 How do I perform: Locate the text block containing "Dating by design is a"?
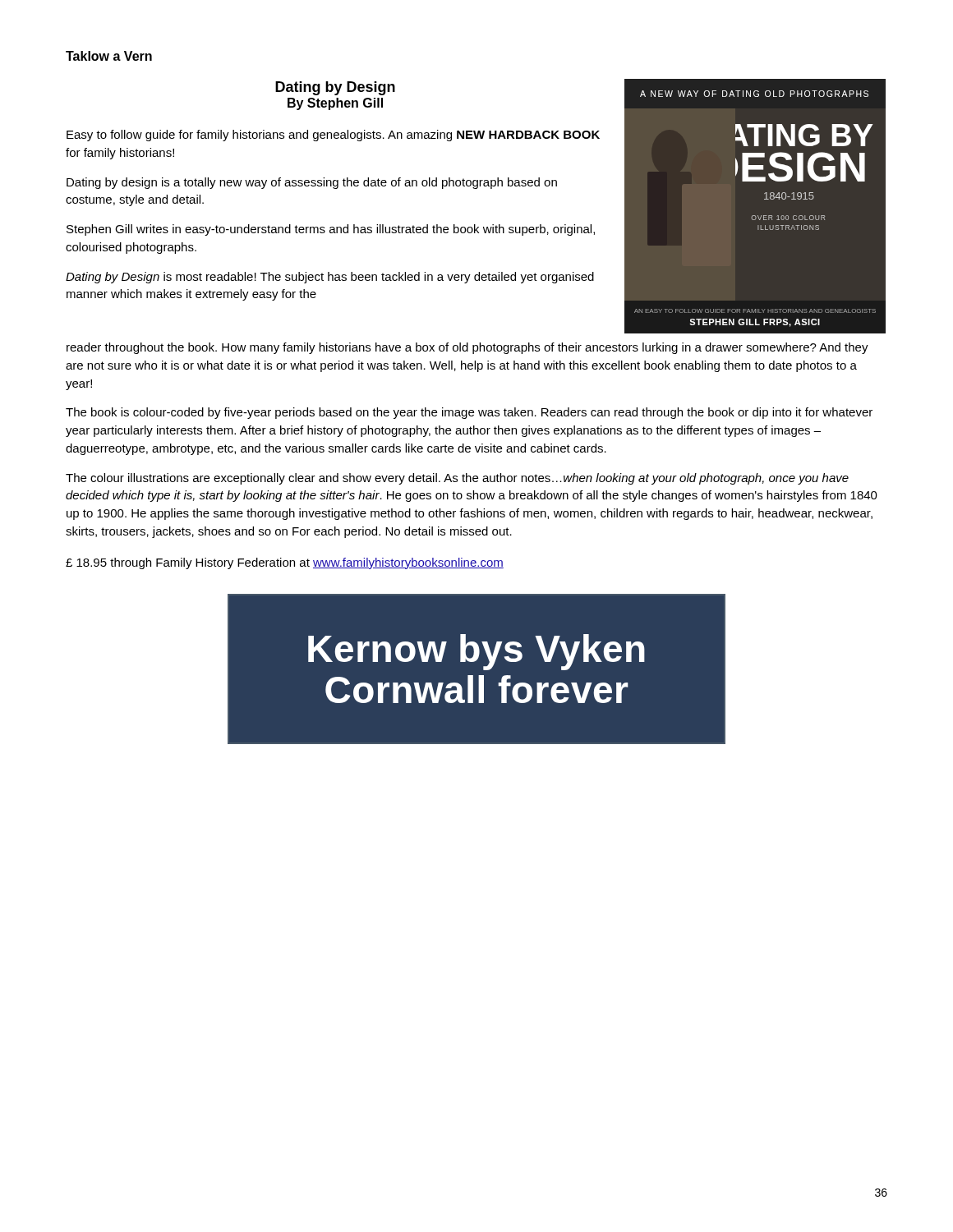point(312,190)
